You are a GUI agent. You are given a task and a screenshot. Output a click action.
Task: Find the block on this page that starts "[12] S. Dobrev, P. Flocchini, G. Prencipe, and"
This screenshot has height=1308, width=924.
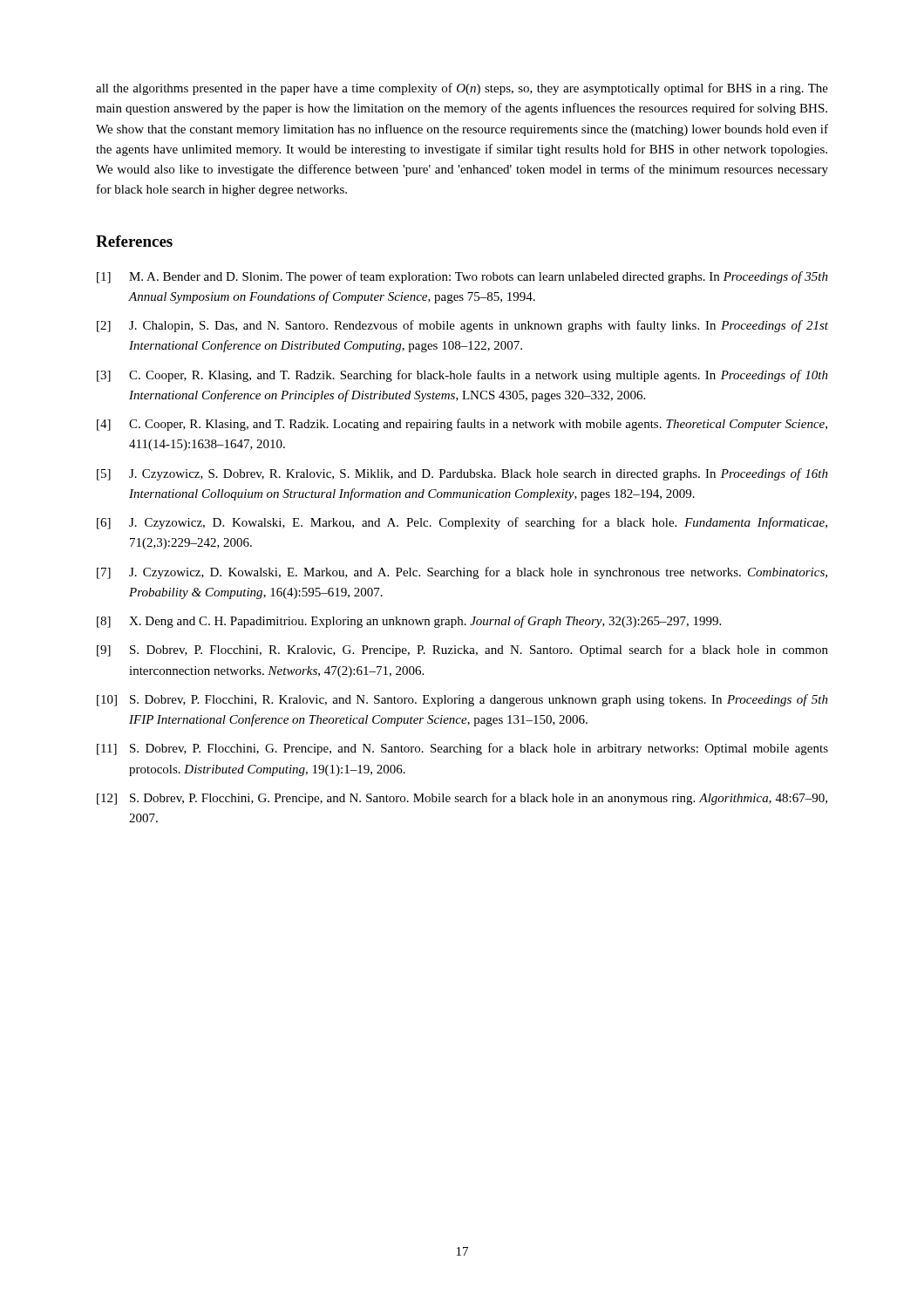[462, 808]
